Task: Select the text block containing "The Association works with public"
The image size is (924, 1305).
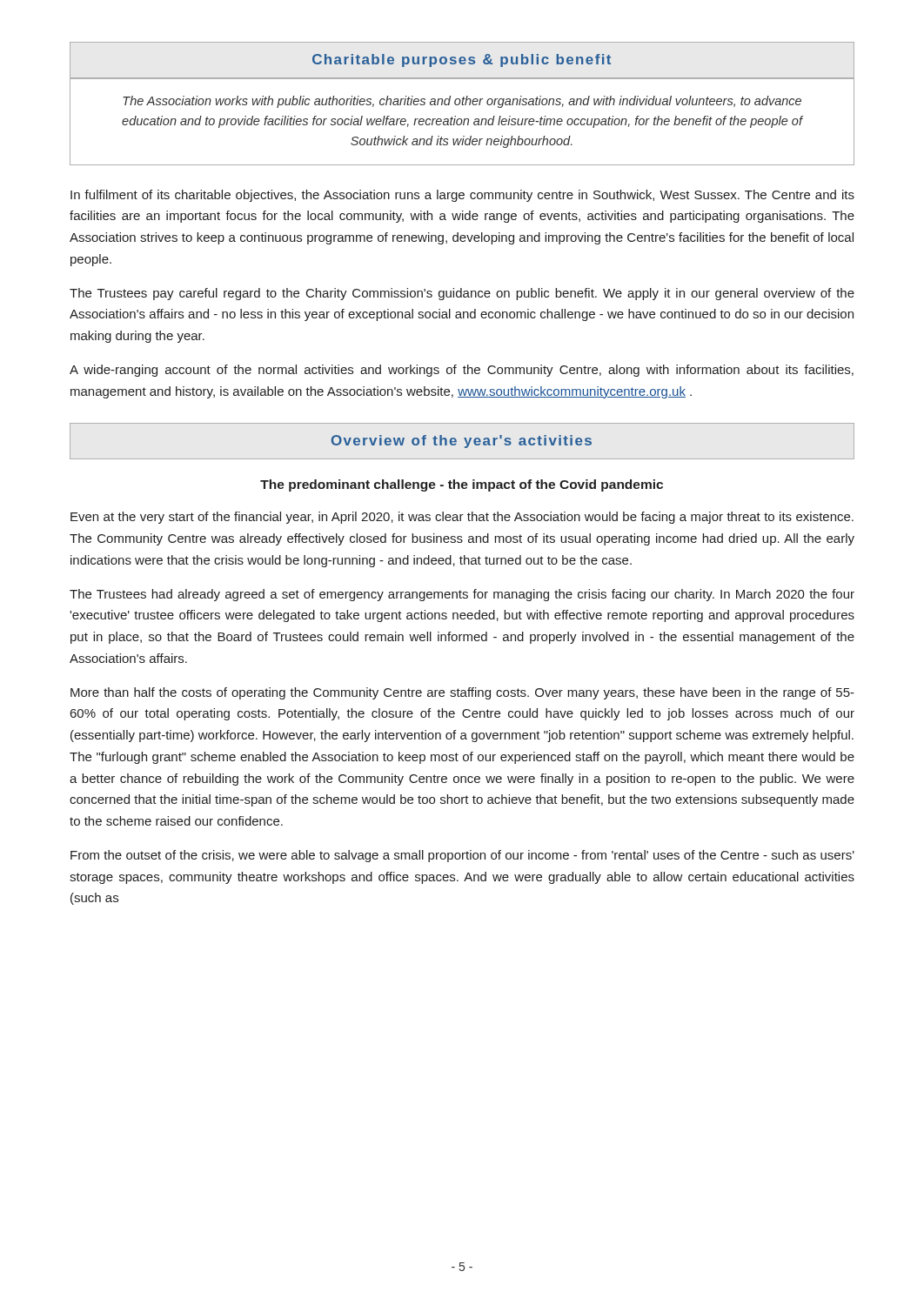Action: coord(462,122)
